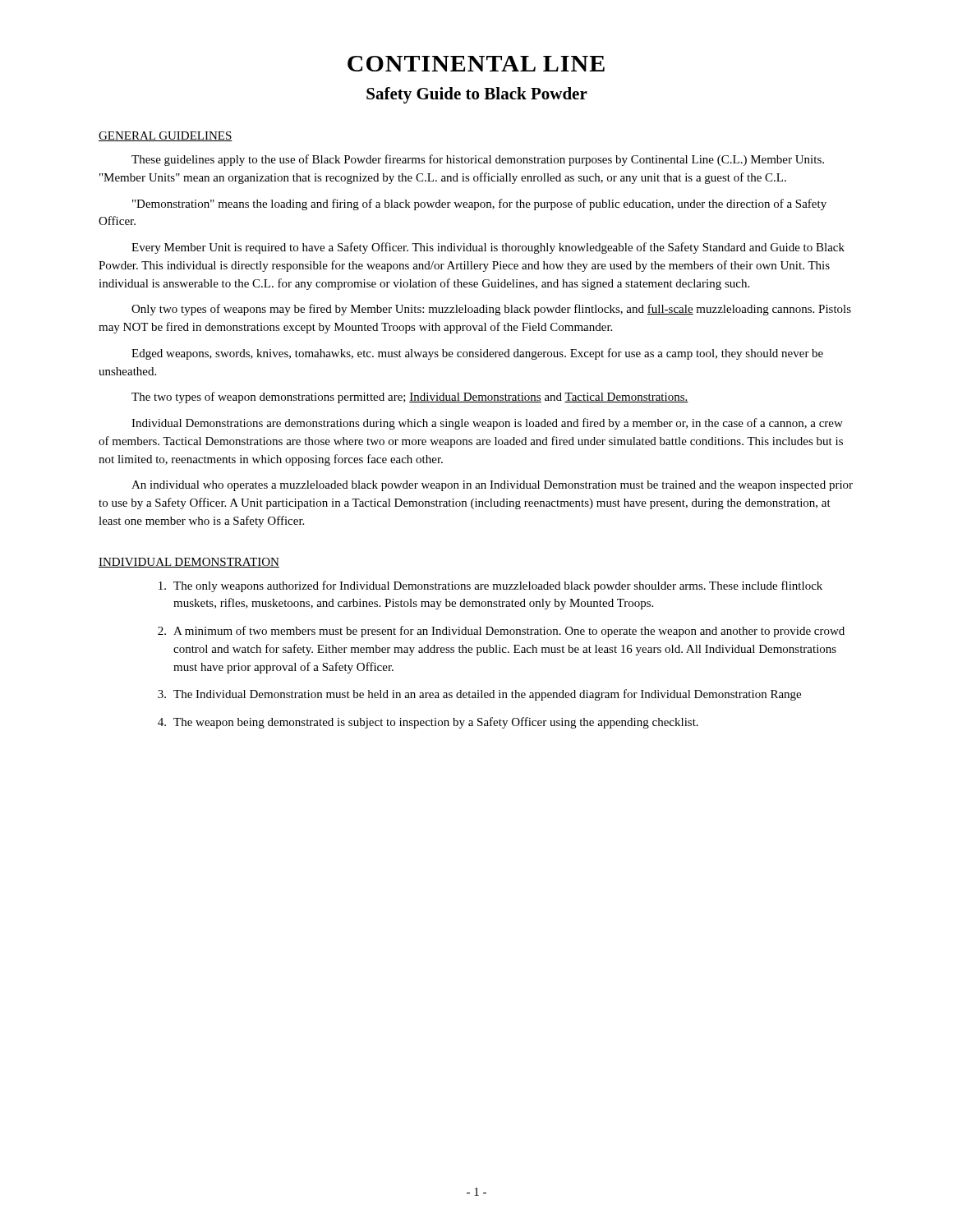The width and height of the screenshot is (953, 1232).
Task: Locate the text "CONTINENTAL LINE"
Action: pos(476,63)
